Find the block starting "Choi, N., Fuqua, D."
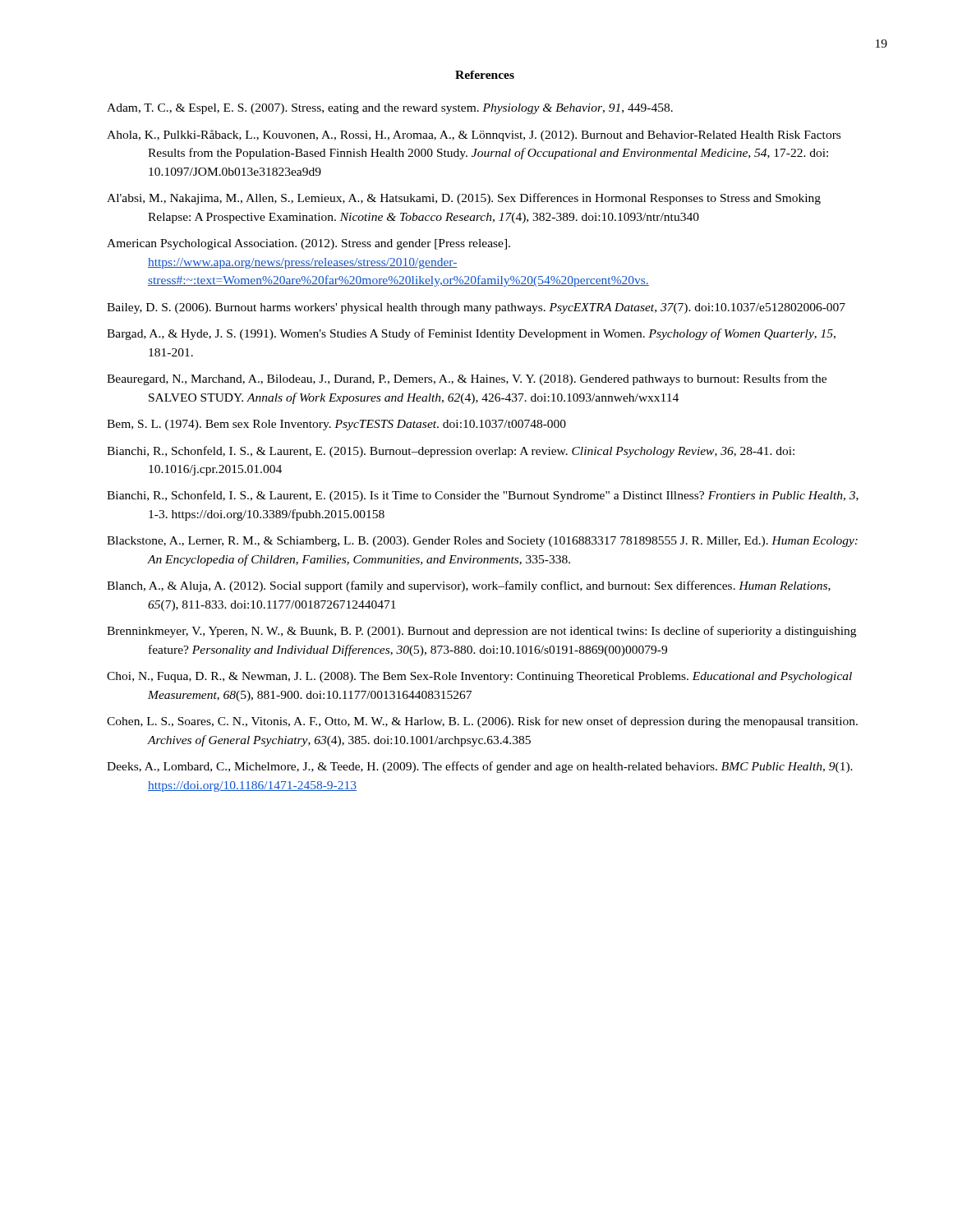 (x=480, y=685)
